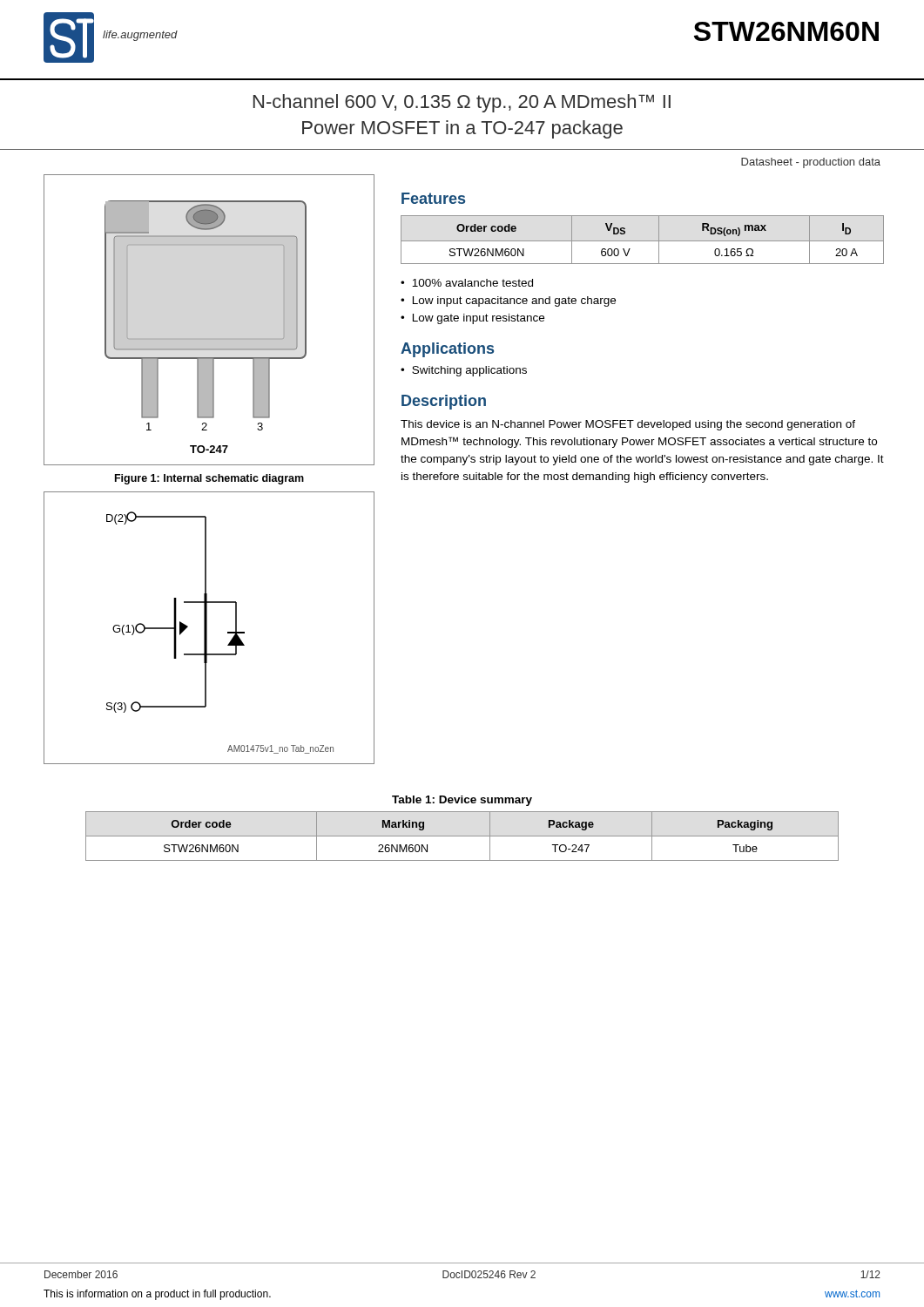Locate the schematic

pyautogui.click(x=209, y=628)
